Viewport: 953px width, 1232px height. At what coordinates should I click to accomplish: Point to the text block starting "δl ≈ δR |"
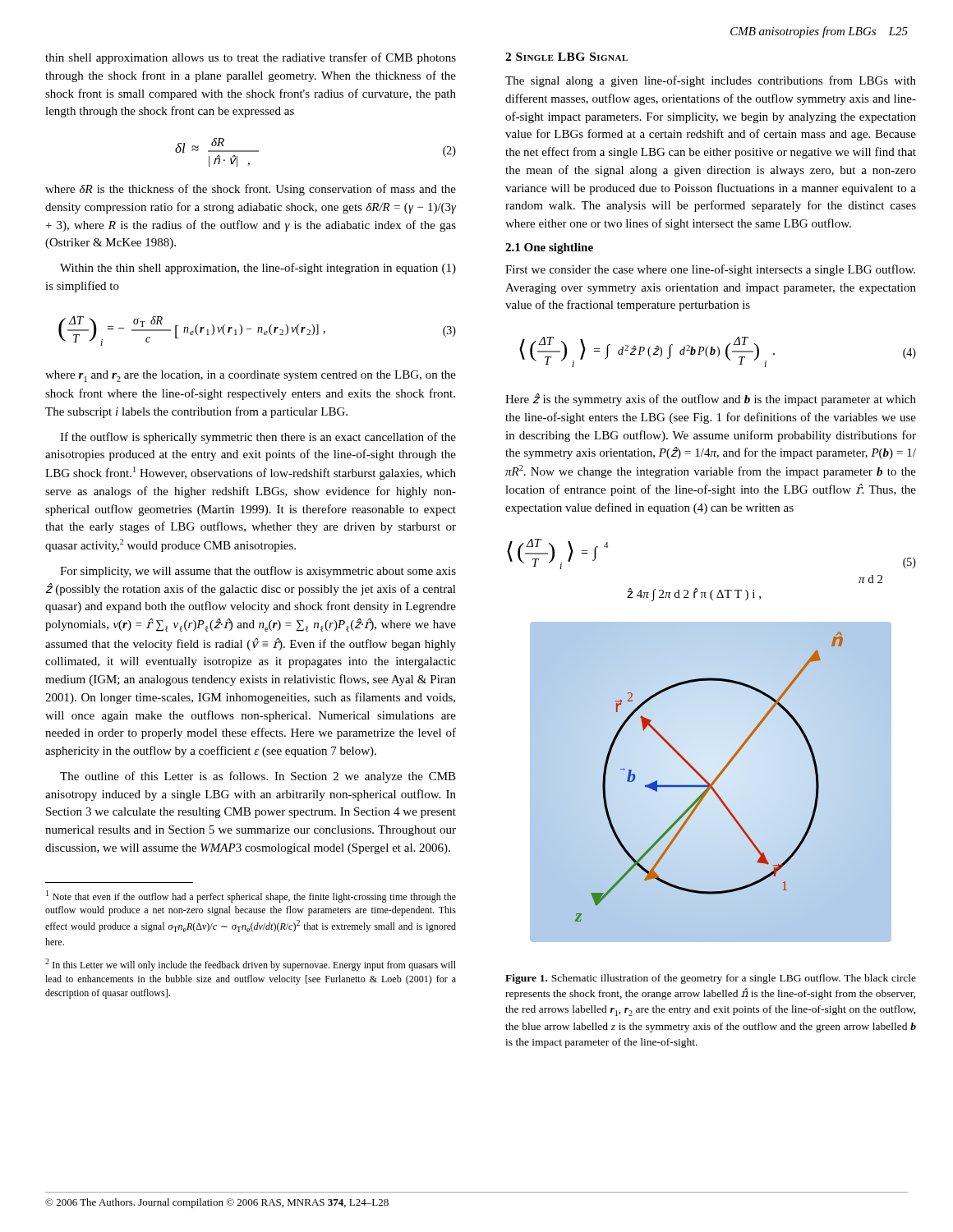click(x=251, y=151)
